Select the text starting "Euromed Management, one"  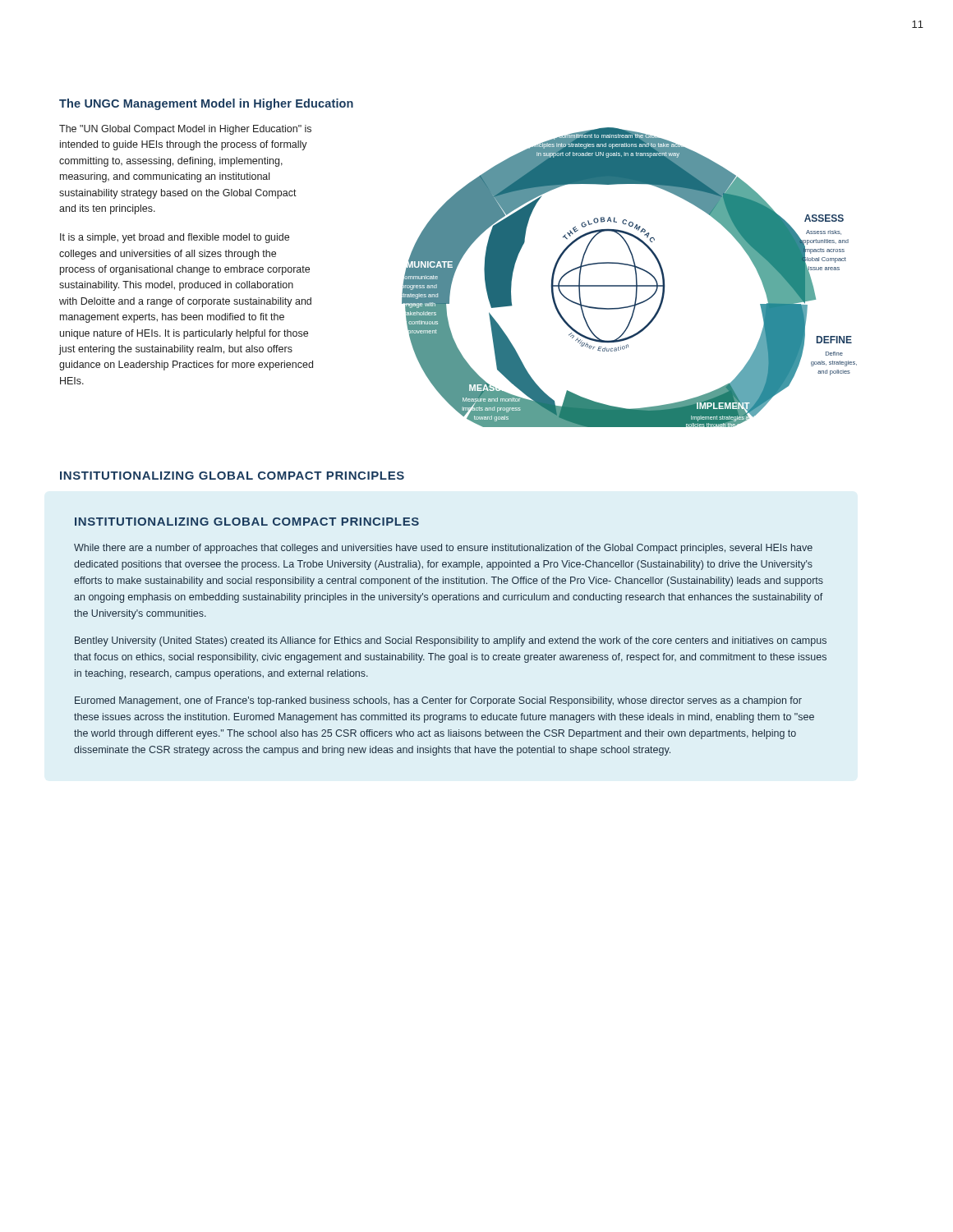click(x=444, y=725)
